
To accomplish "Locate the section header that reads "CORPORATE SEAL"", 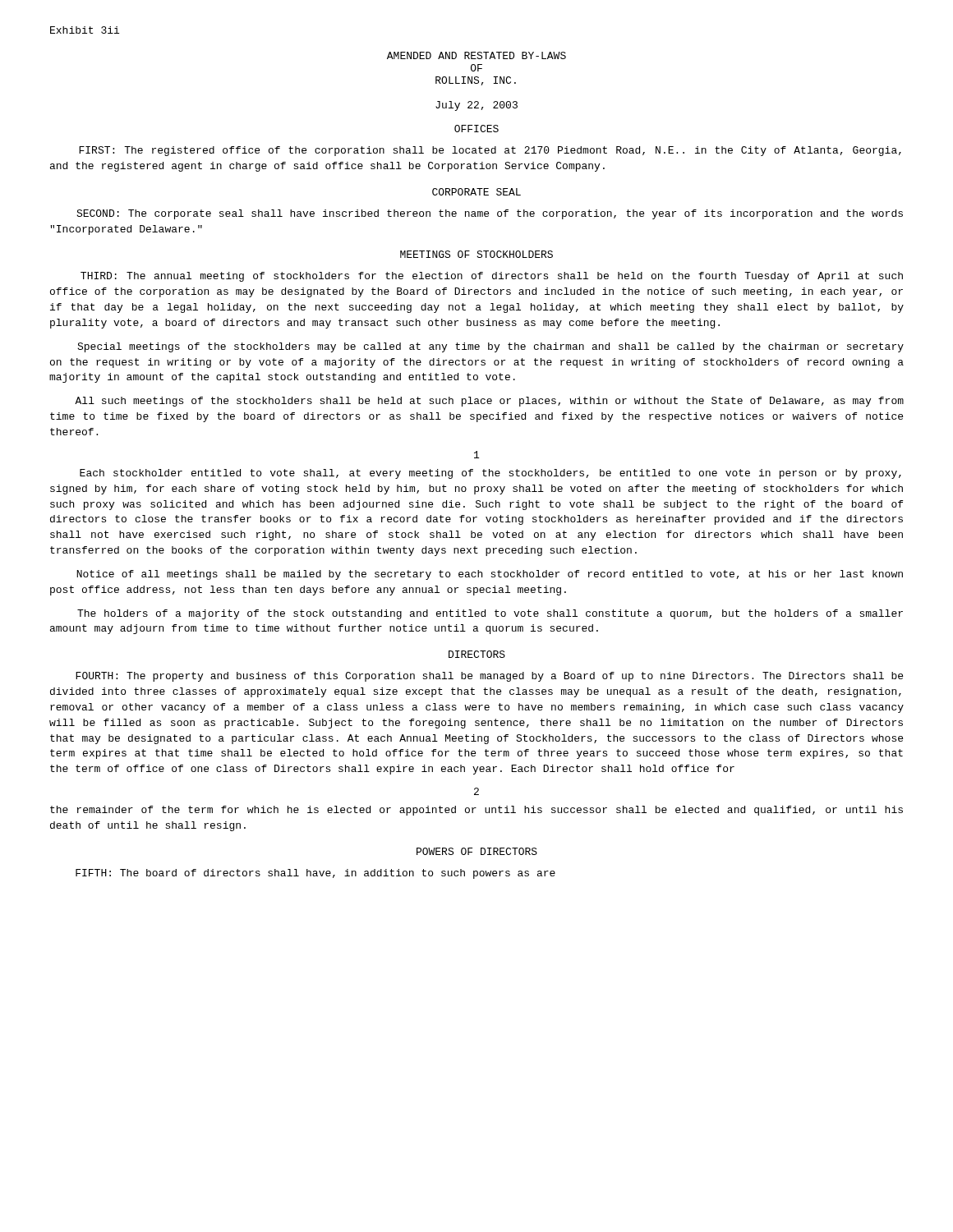I will (x=476, y=192).
